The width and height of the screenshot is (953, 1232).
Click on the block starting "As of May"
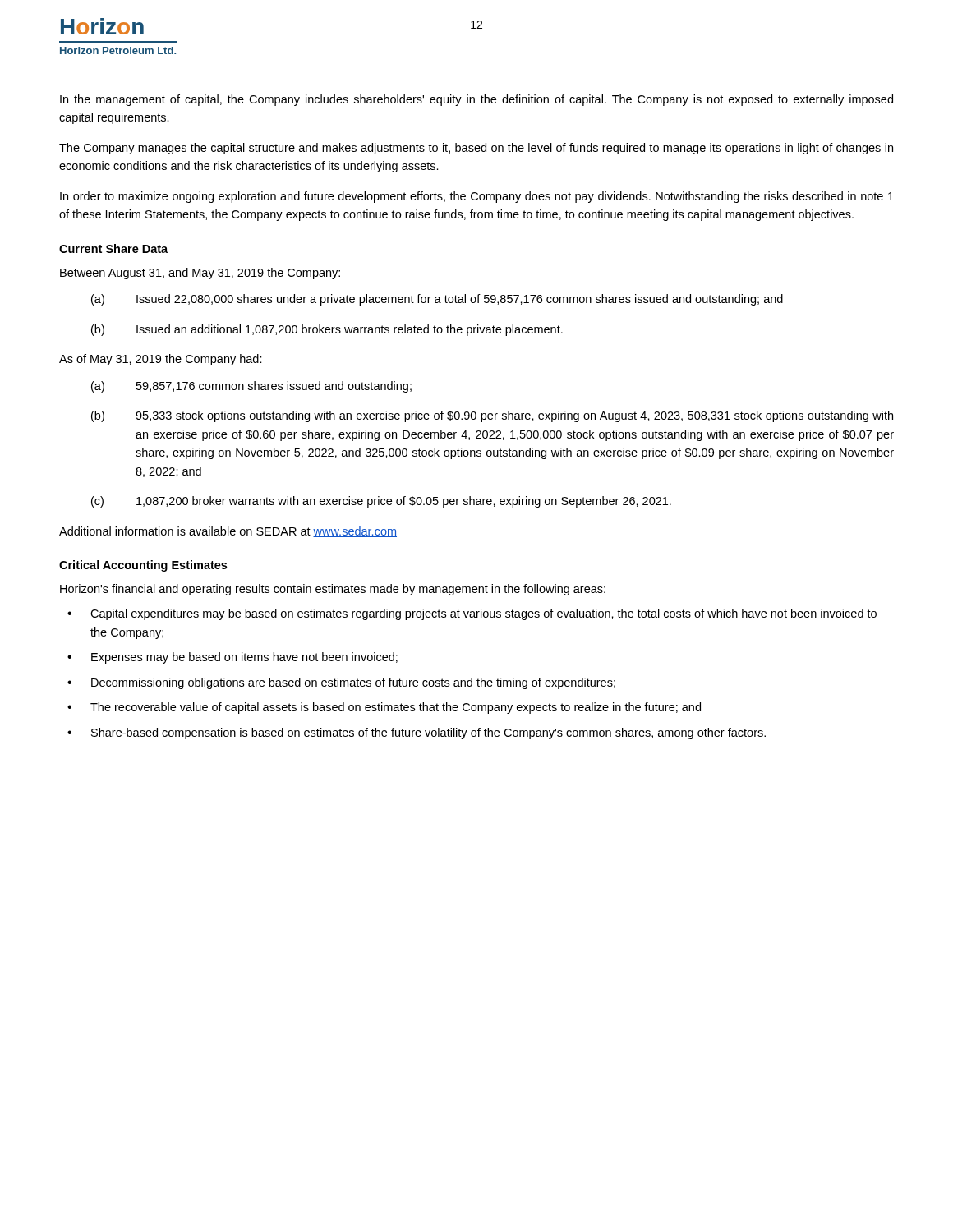(x=161, y=359)
